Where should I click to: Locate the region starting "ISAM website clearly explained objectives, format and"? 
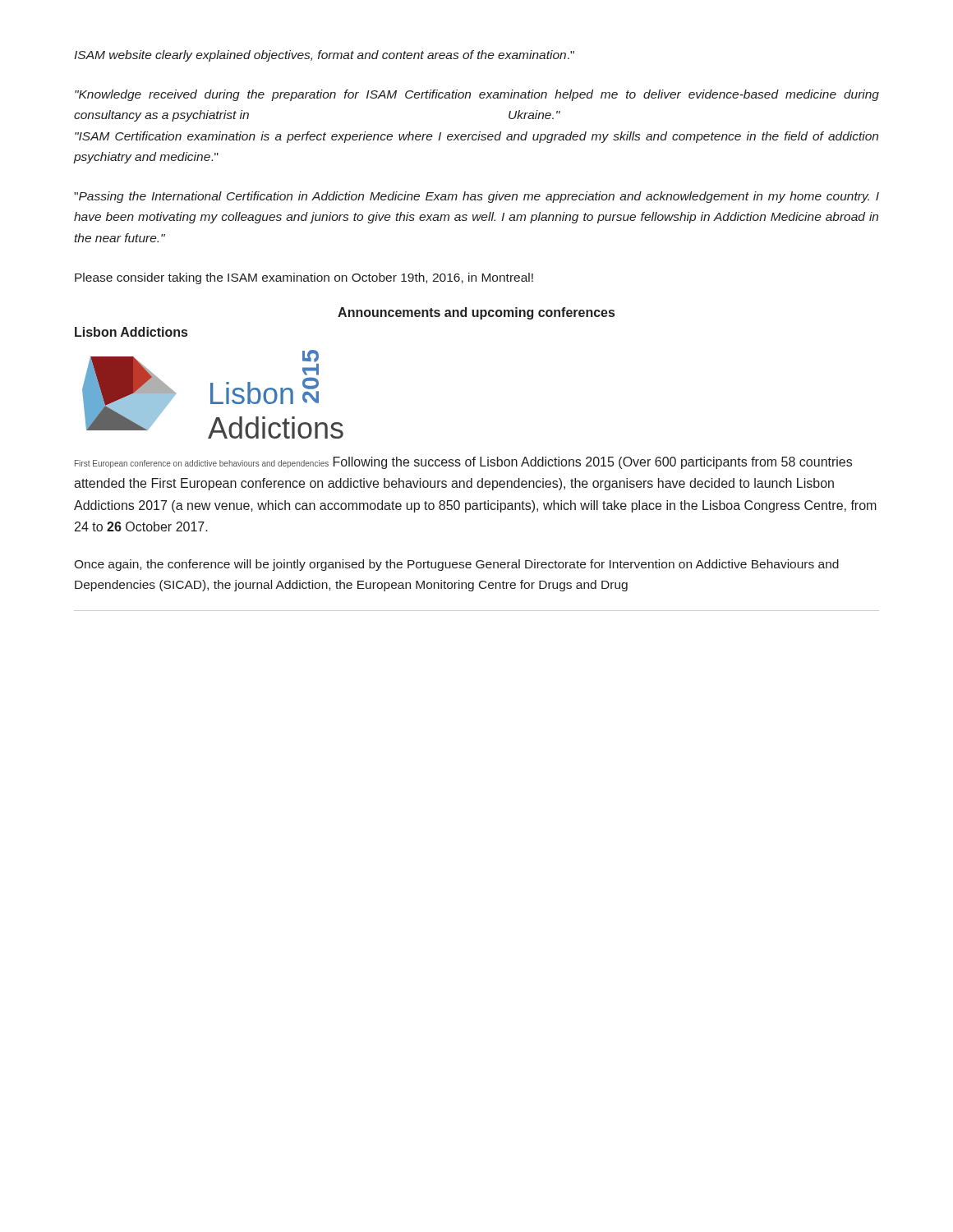click(324, 55)
